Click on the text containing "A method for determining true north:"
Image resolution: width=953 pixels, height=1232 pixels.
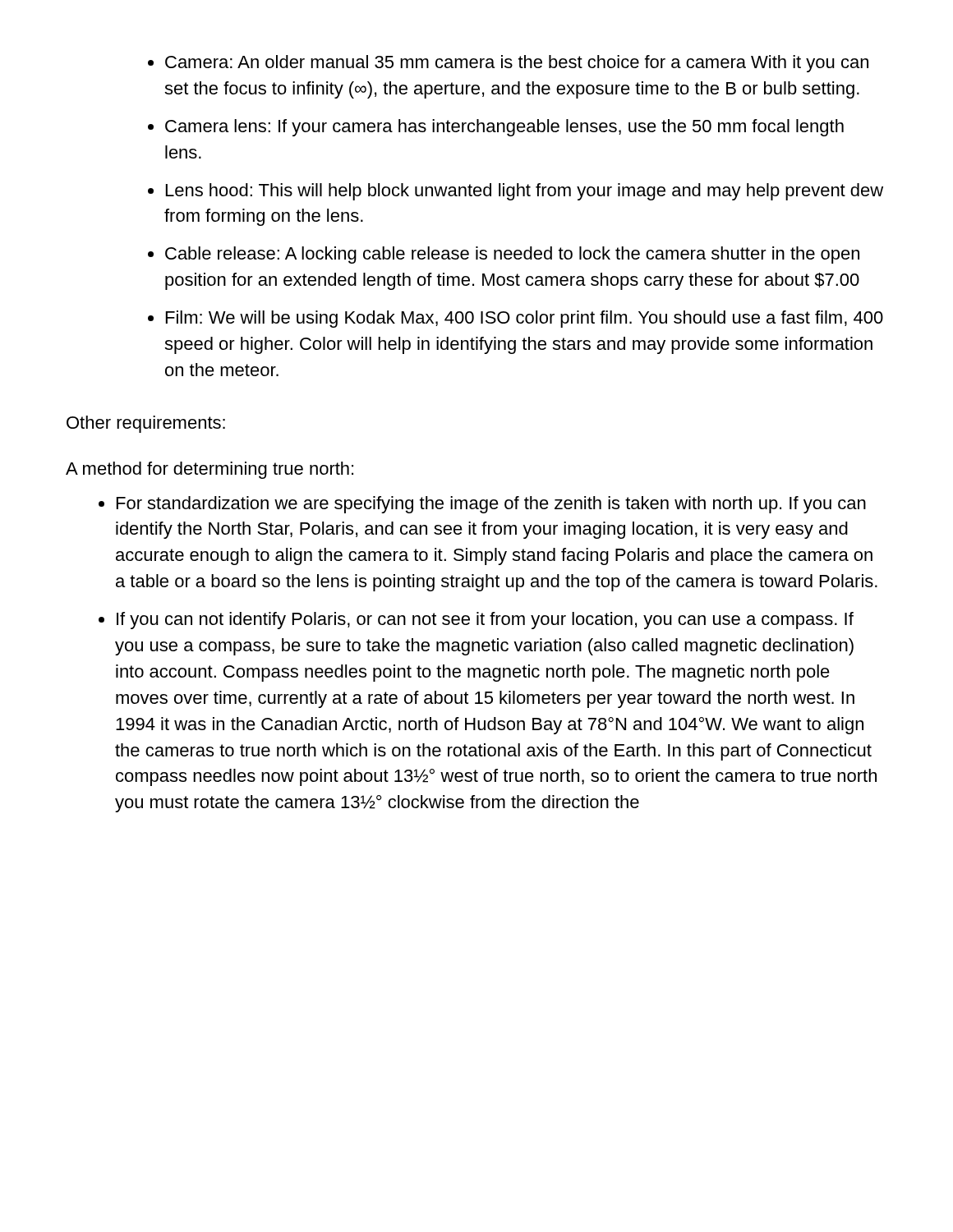[210, 468]
